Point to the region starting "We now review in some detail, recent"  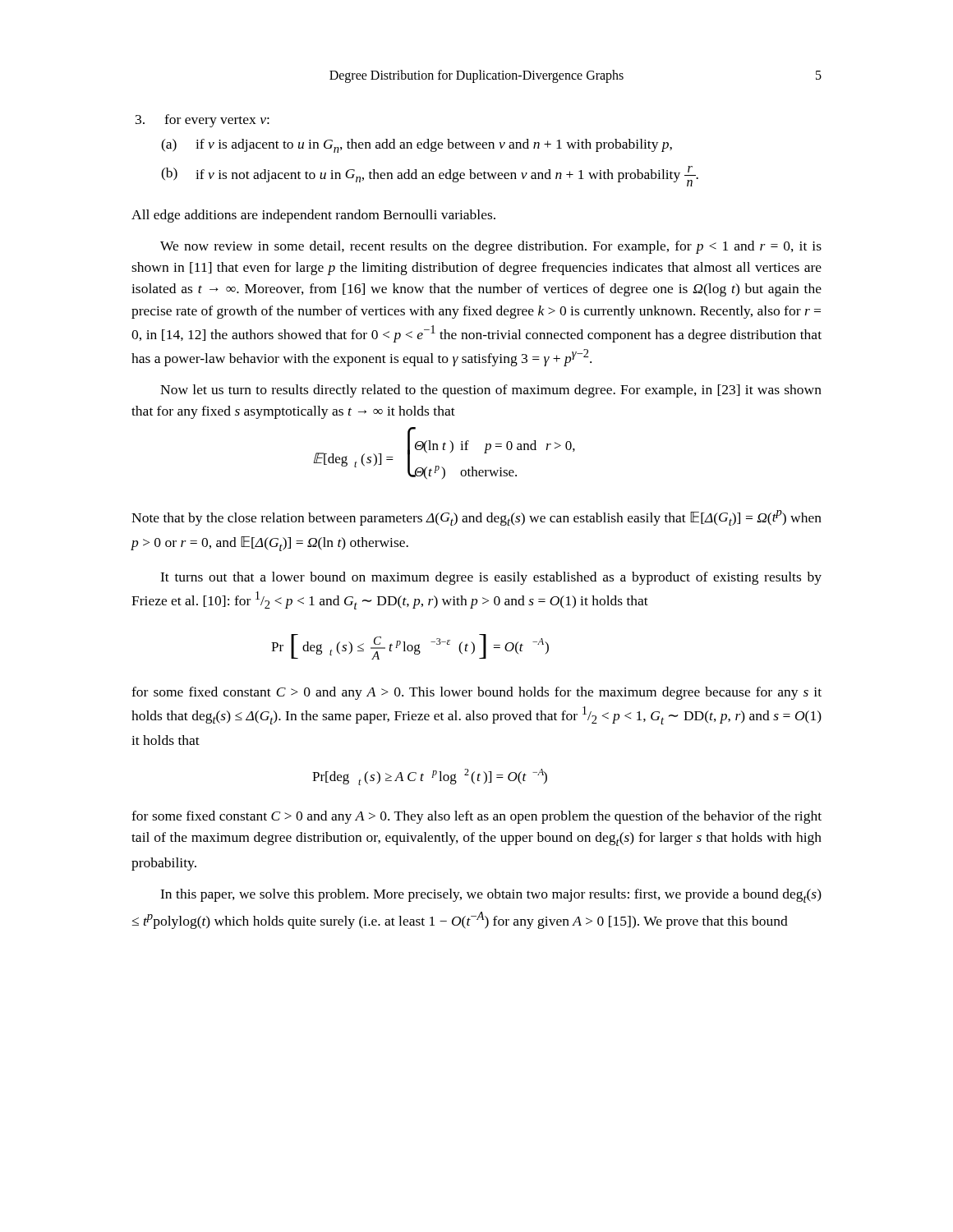tap(476, 302)
